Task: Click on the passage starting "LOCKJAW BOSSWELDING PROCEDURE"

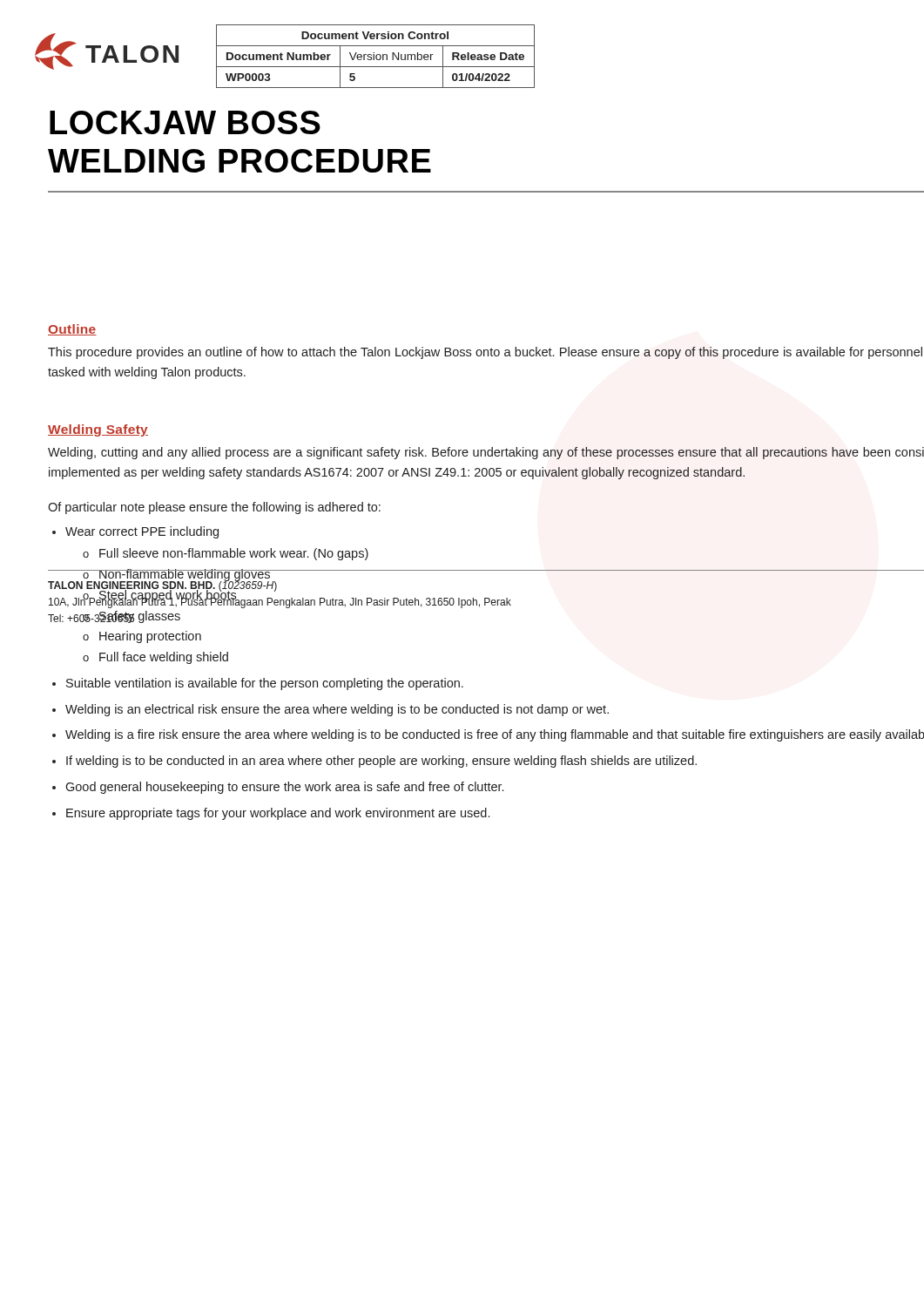Action: click(185, 122)
